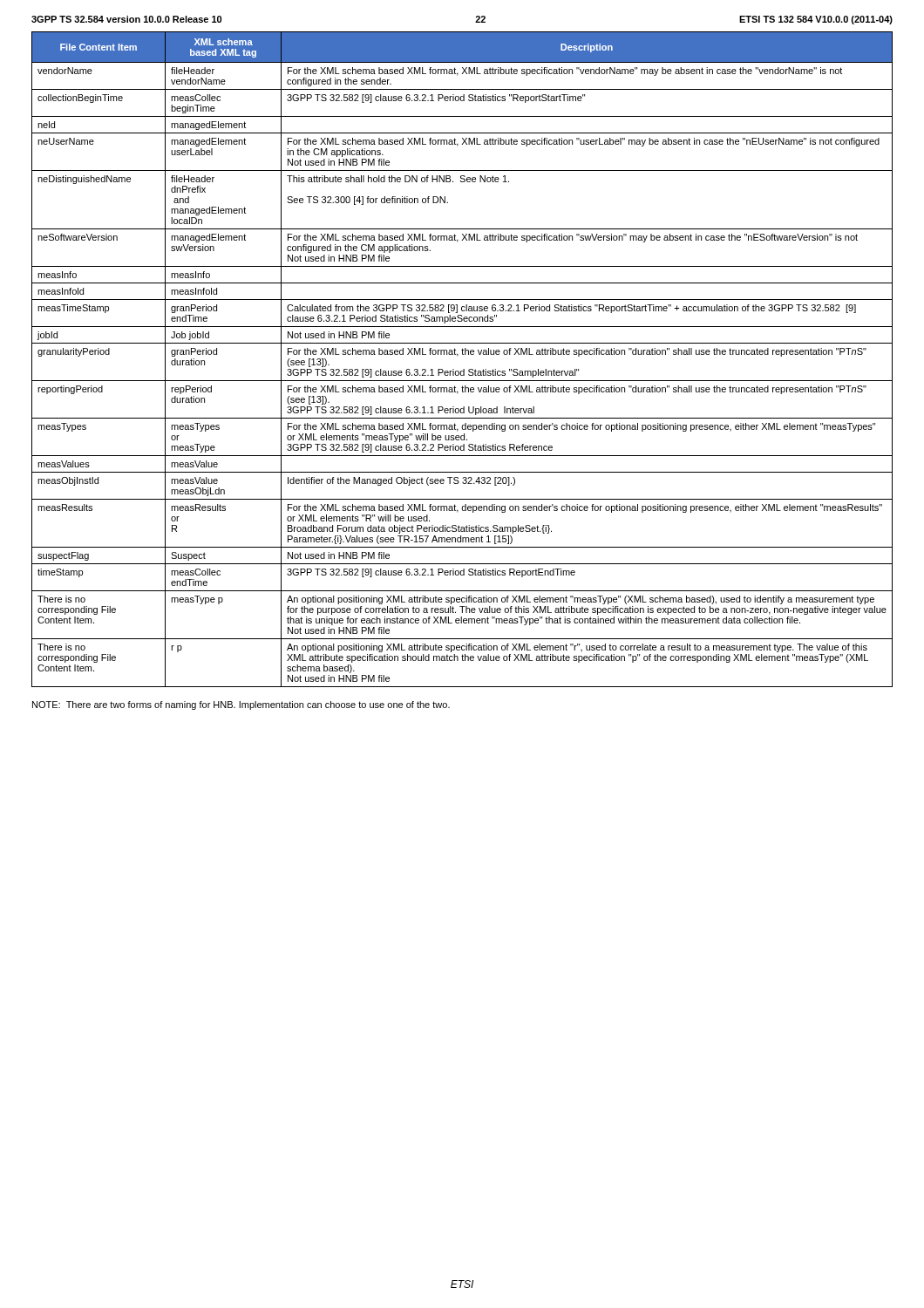
Task: Find the table that mentions "granPeriod duration"
Action: pyautogui.click(x=462, y=359)
